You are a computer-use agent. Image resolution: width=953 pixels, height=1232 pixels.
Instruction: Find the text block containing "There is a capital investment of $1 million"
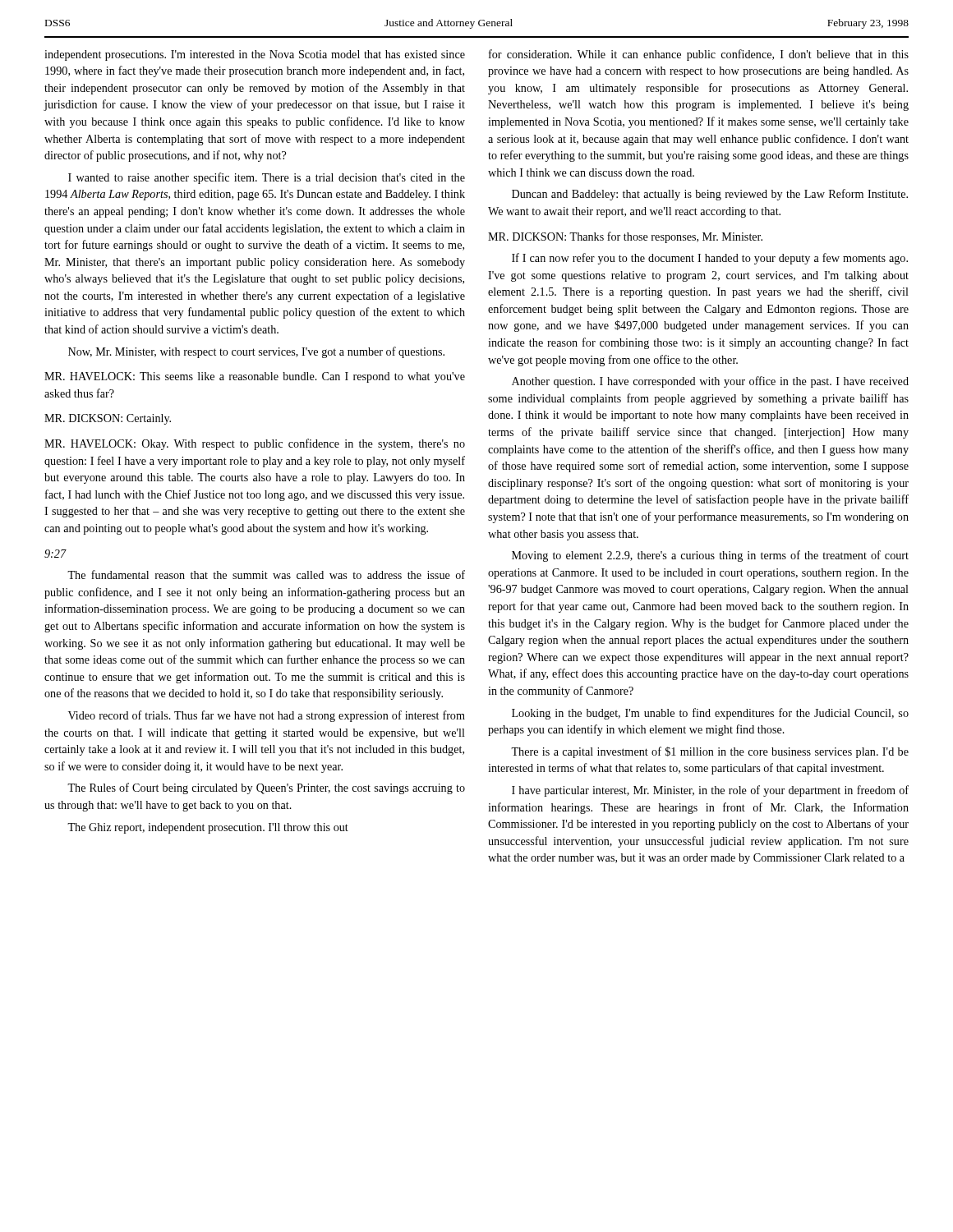698,760
